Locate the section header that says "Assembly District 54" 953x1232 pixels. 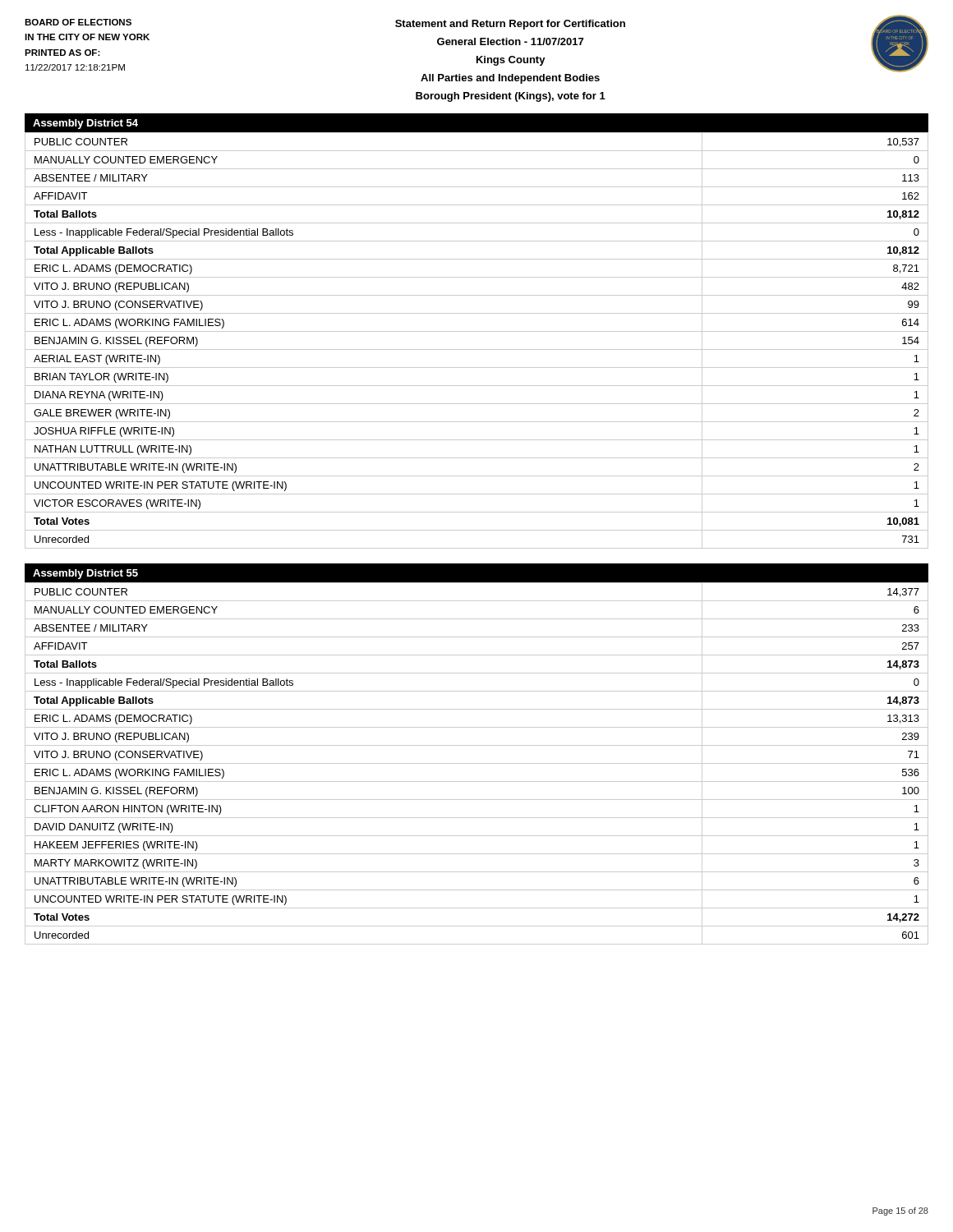tap(85, 123)
